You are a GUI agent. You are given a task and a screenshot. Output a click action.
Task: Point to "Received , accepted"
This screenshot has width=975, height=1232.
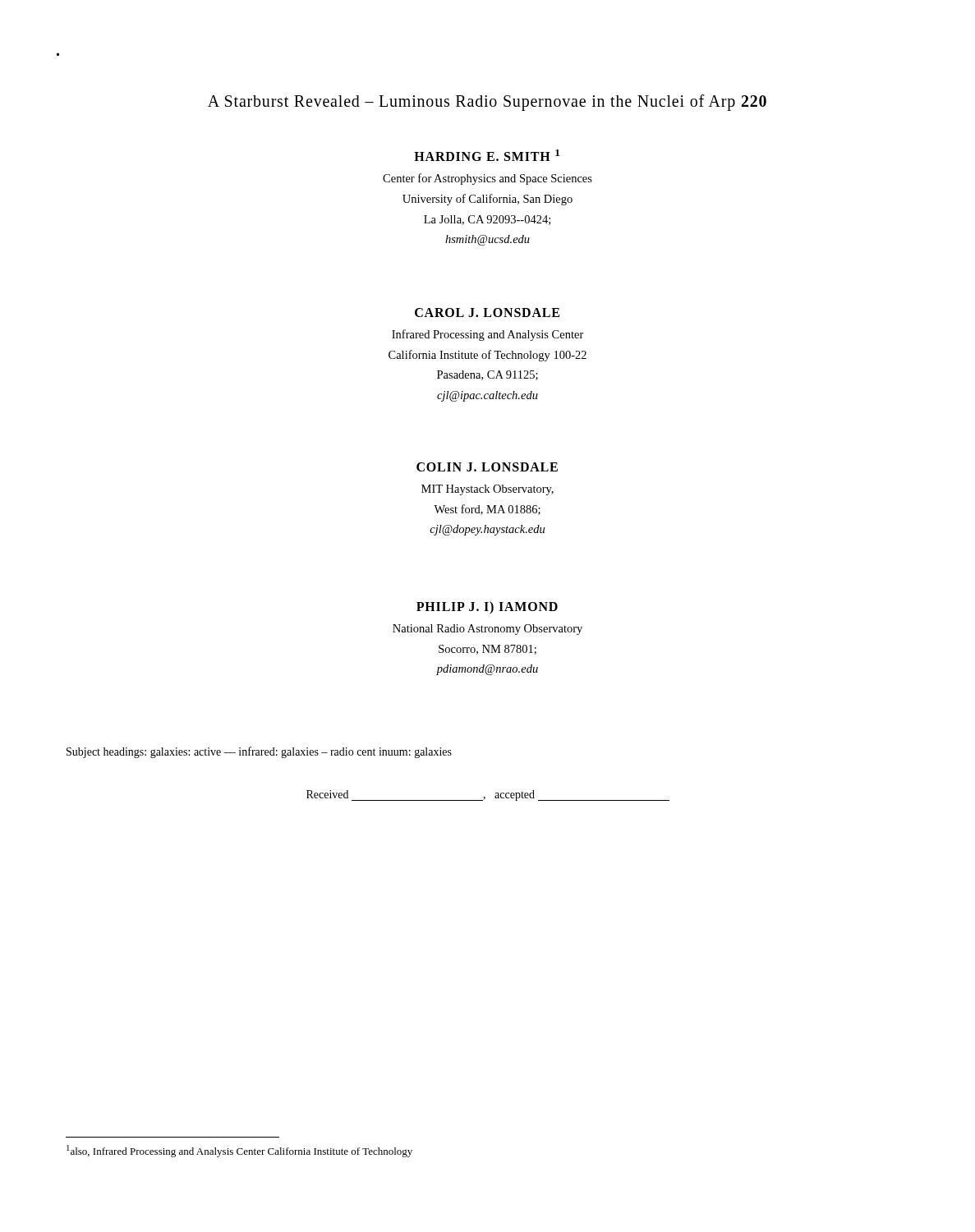point(488,795)
